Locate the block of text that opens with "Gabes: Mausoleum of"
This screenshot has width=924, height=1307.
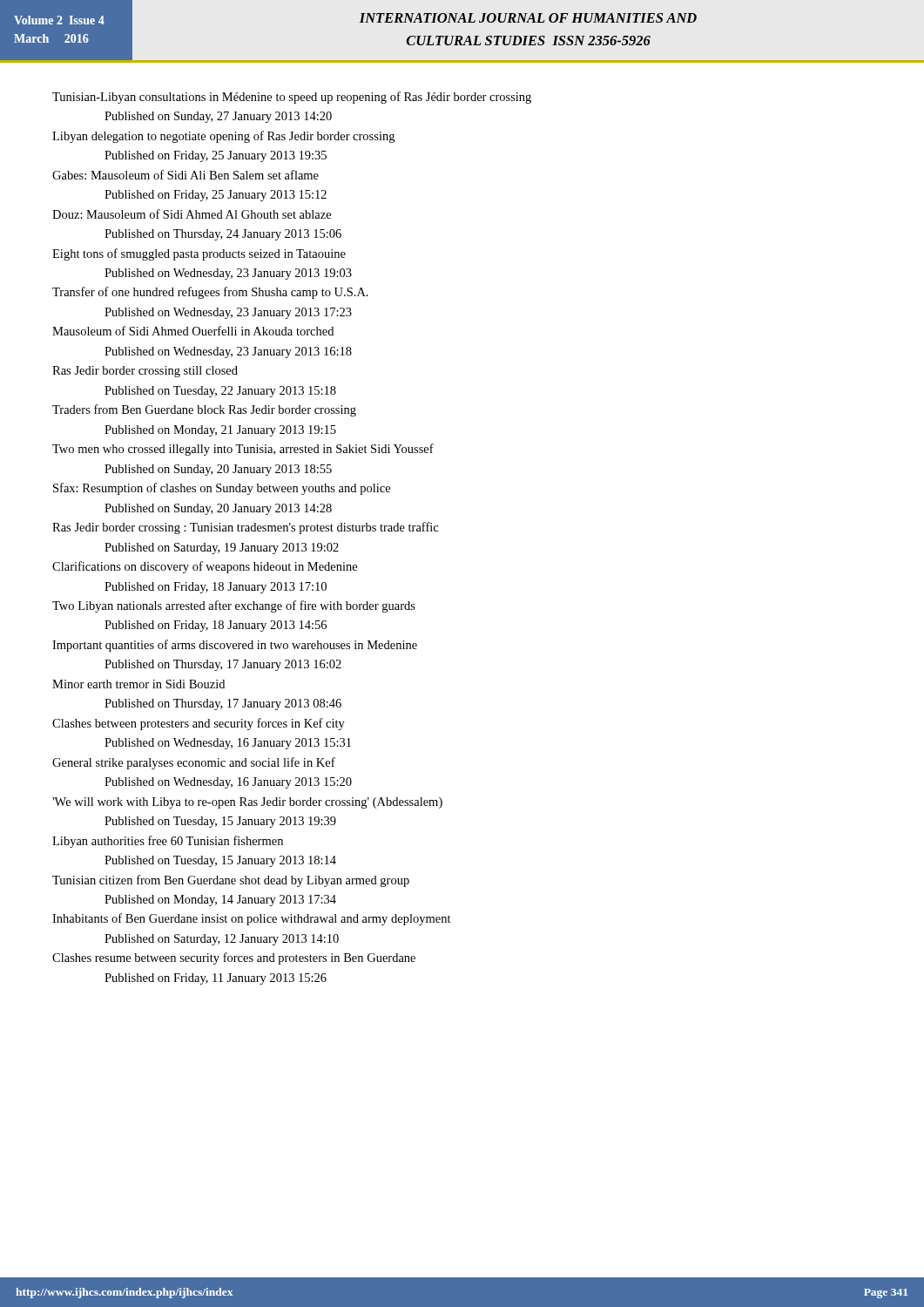(185, 175)
